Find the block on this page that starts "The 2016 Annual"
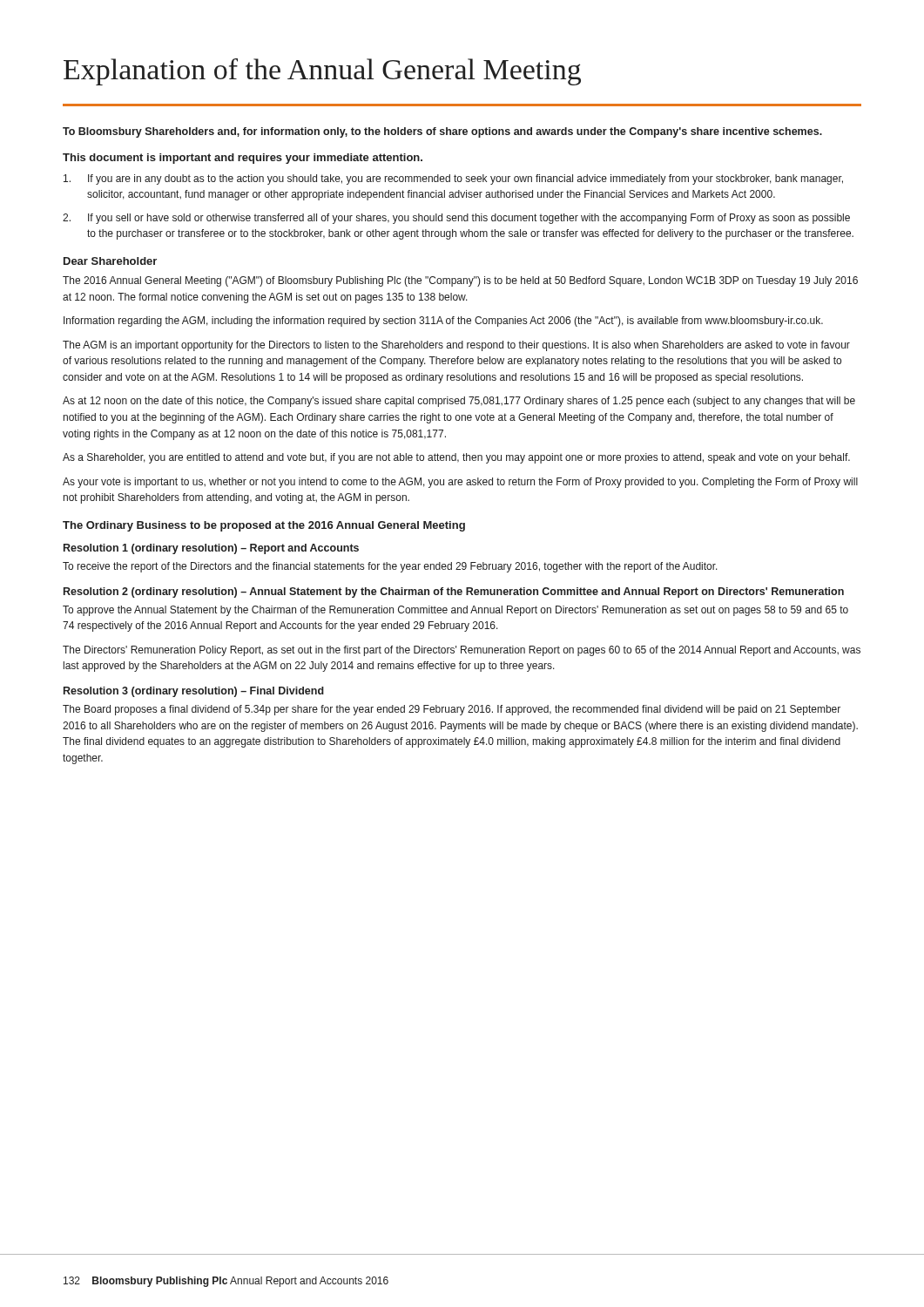 (x=460, y=289)
